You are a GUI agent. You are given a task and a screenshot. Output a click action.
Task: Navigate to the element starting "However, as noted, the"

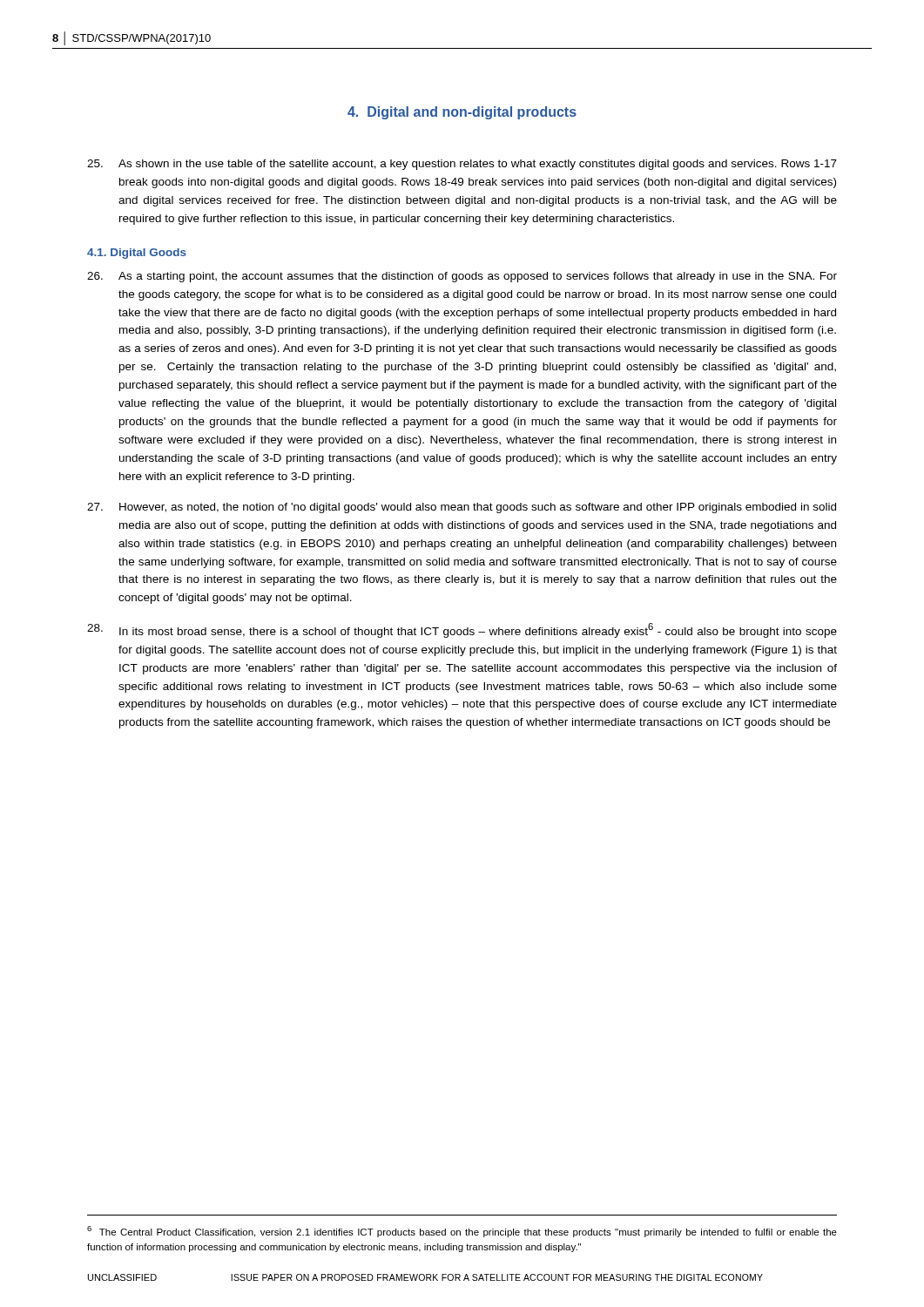(x=462, y=553)
